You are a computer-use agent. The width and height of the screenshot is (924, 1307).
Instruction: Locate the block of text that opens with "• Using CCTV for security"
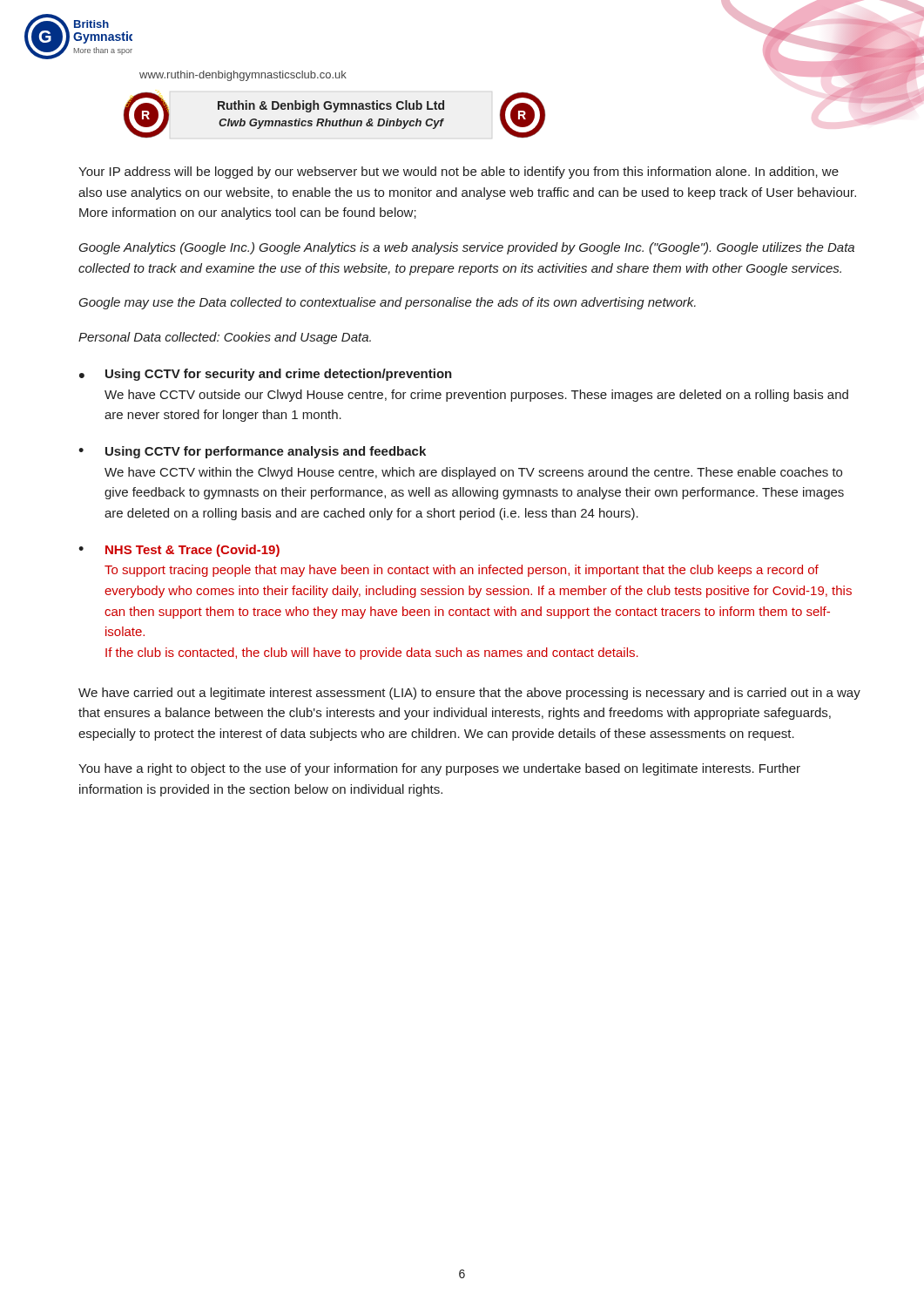(x=470, y=394)
